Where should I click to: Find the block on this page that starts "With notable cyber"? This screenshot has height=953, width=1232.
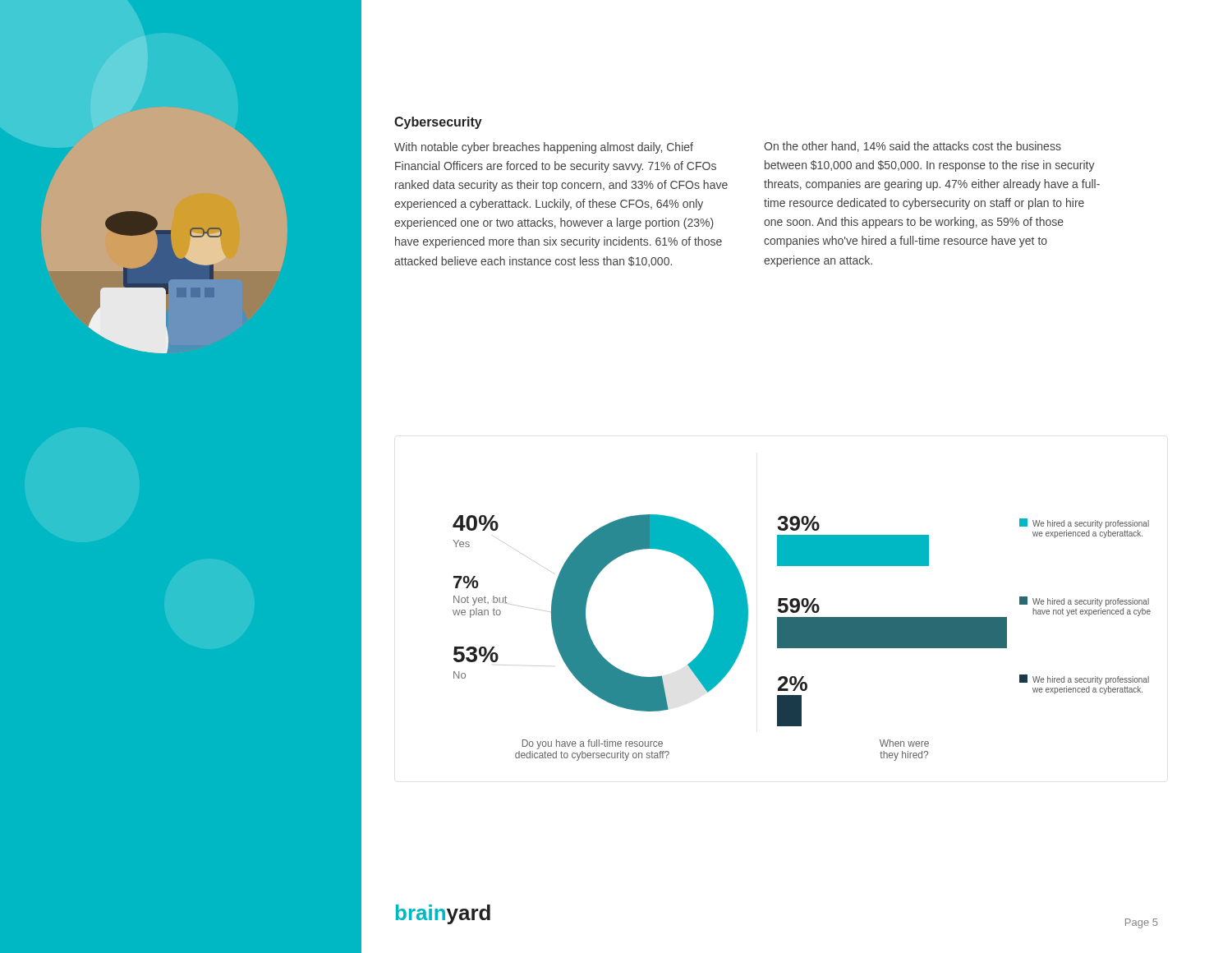point(561,204)
